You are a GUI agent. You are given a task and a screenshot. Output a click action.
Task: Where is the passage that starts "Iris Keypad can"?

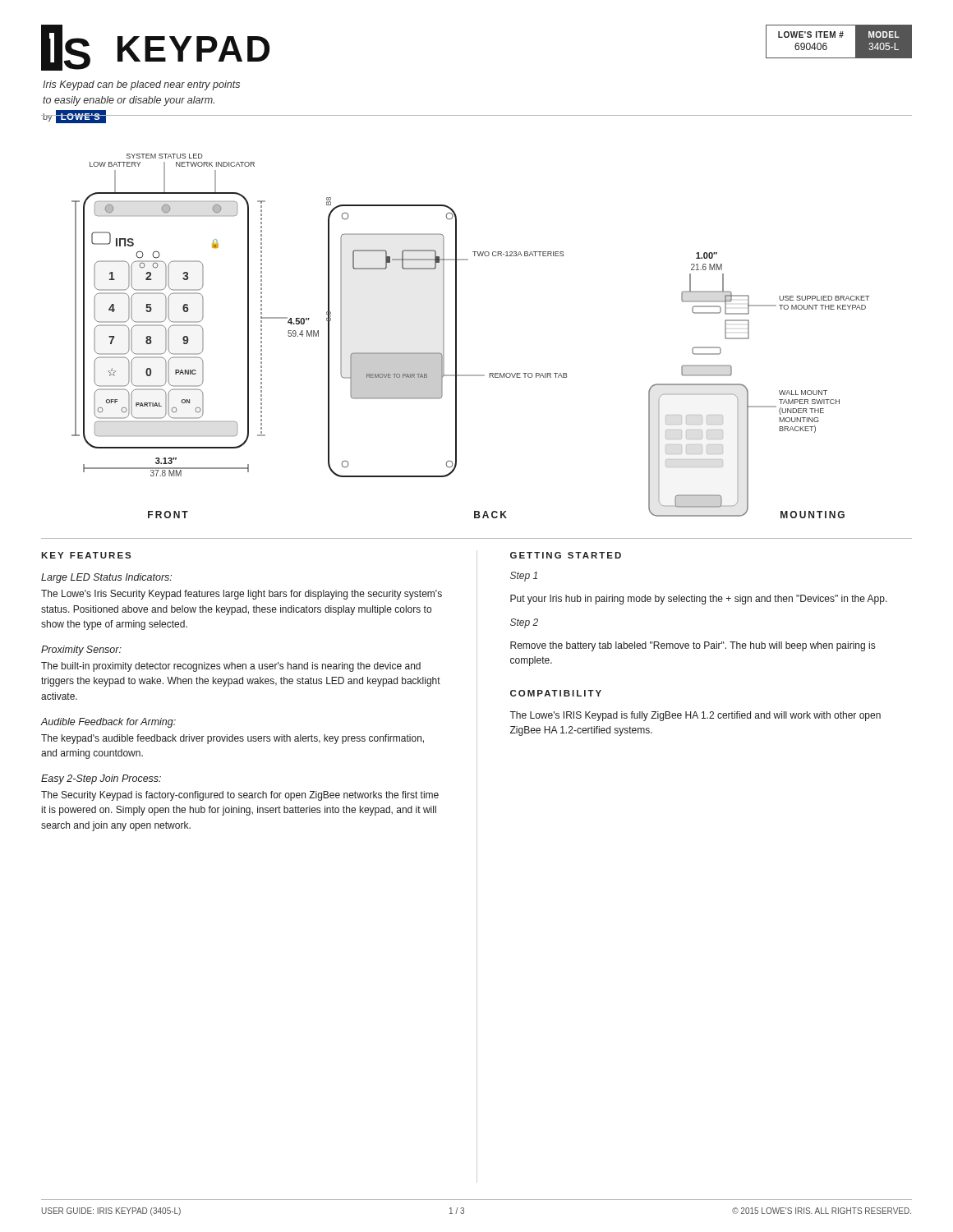[141, 92]
